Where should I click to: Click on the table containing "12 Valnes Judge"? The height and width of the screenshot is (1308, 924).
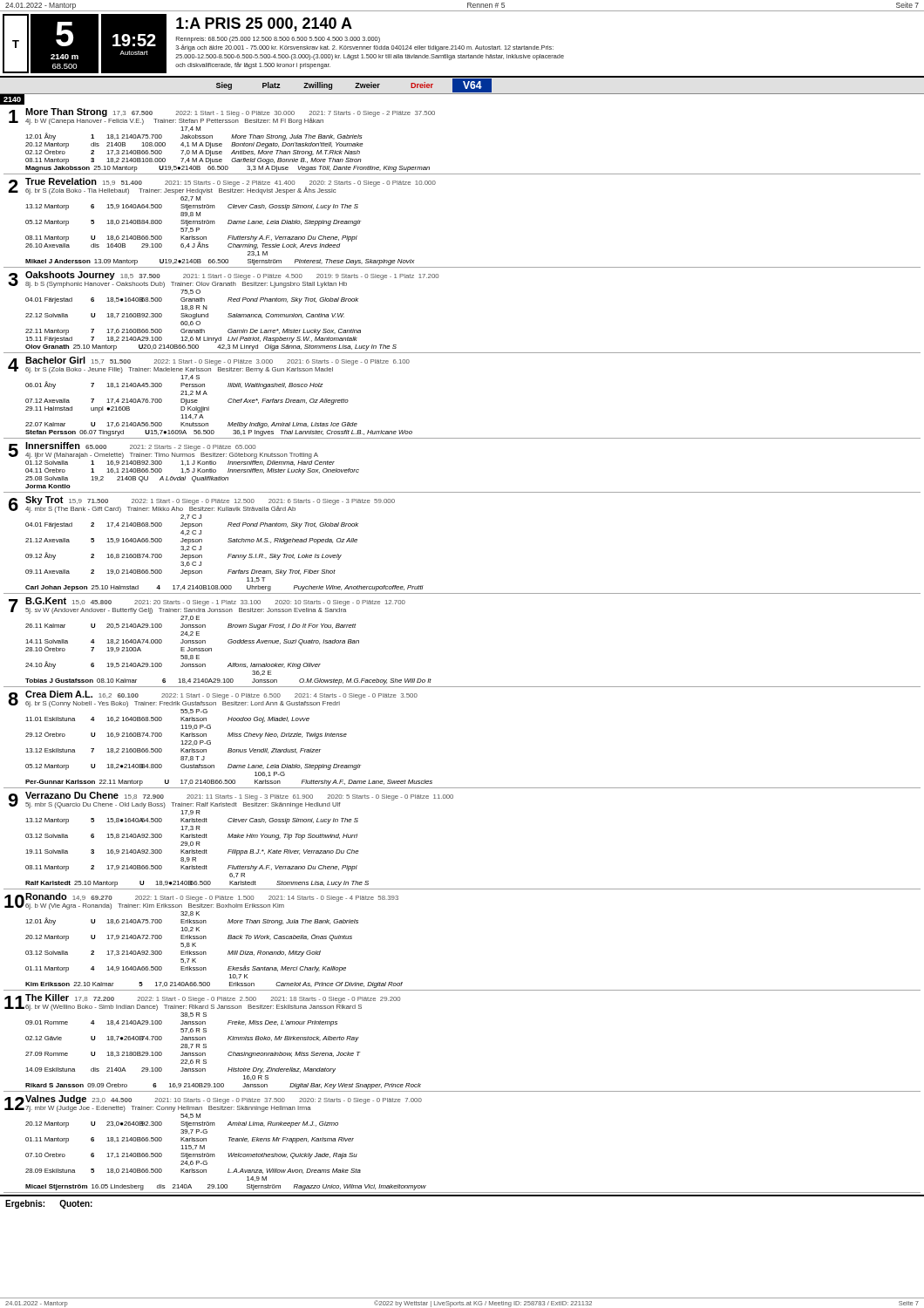click(x=462, y=1142)
